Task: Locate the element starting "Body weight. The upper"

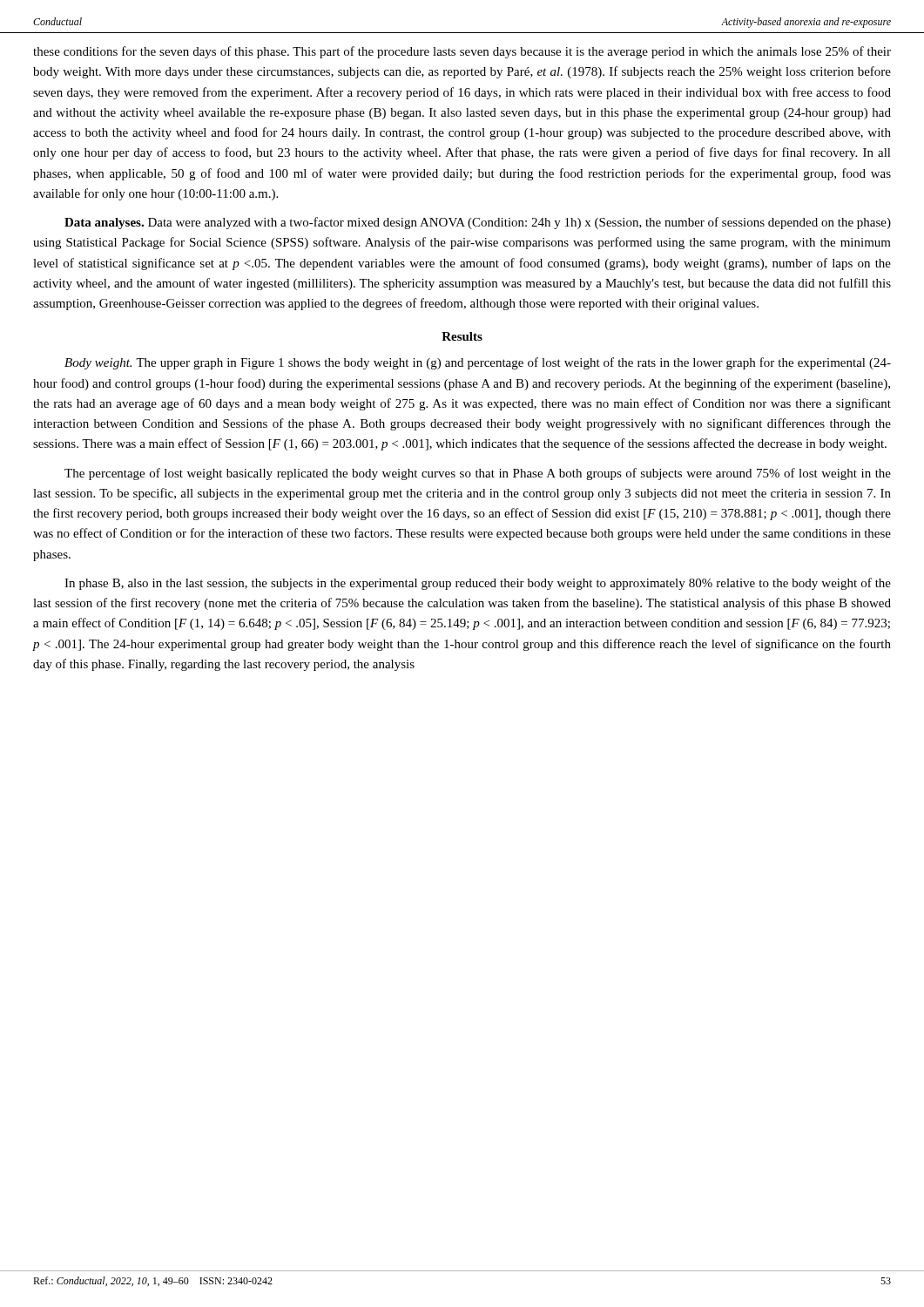Action: click(462, 404)
